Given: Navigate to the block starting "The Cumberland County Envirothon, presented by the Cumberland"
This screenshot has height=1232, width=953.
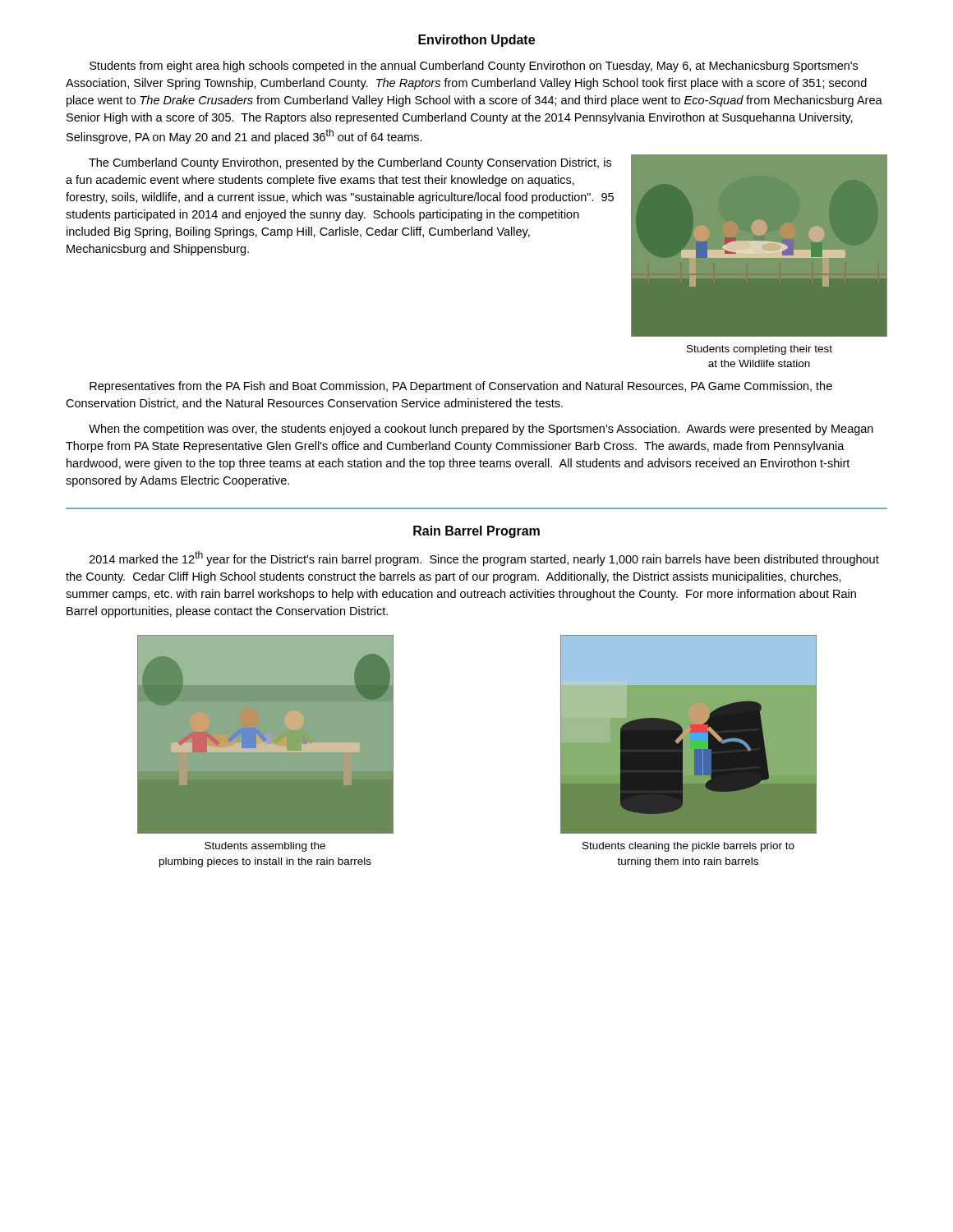Looking at the screenshot, I should tap(340, 206).
